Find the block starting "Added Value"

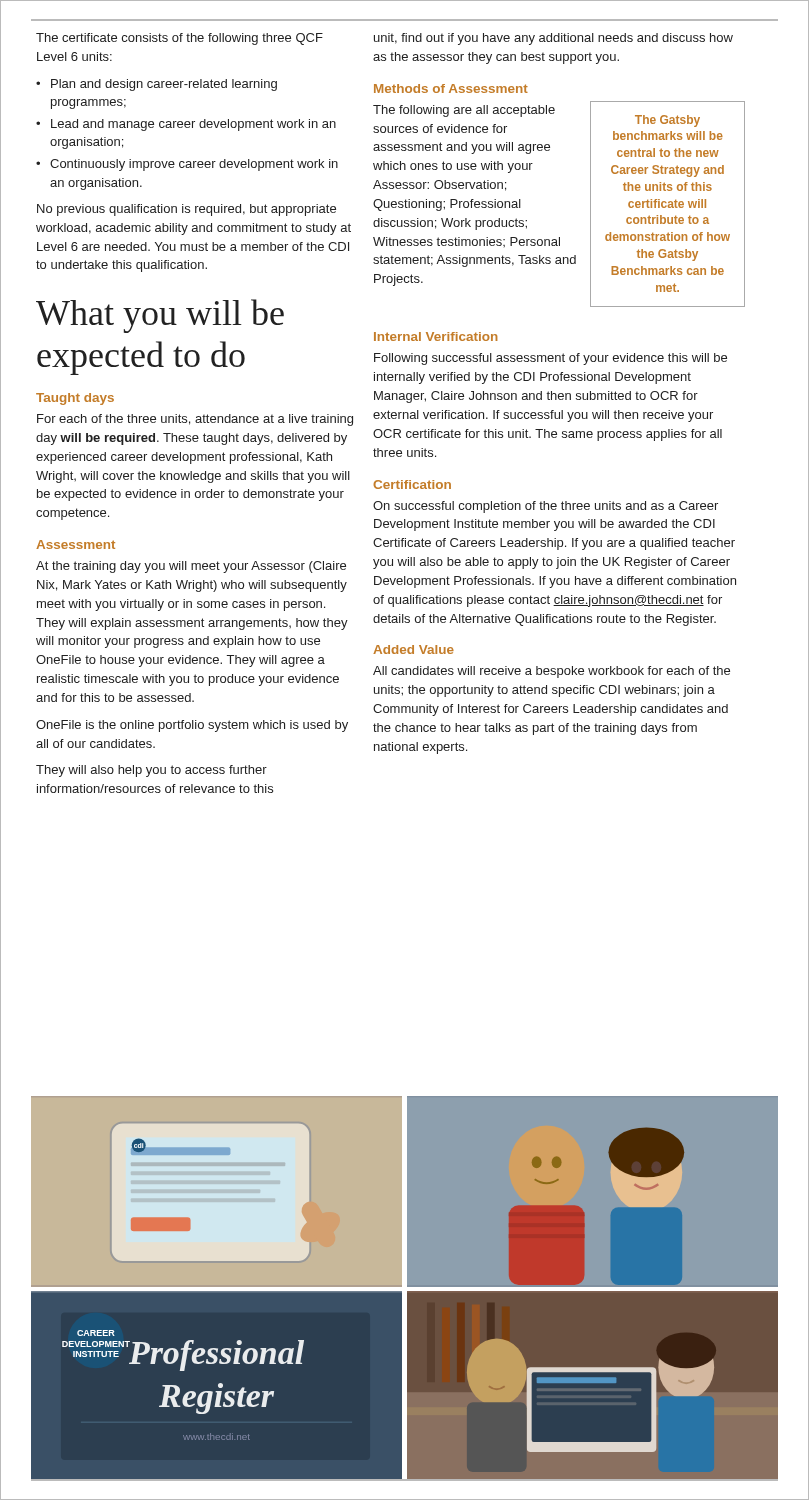[414, 650]
